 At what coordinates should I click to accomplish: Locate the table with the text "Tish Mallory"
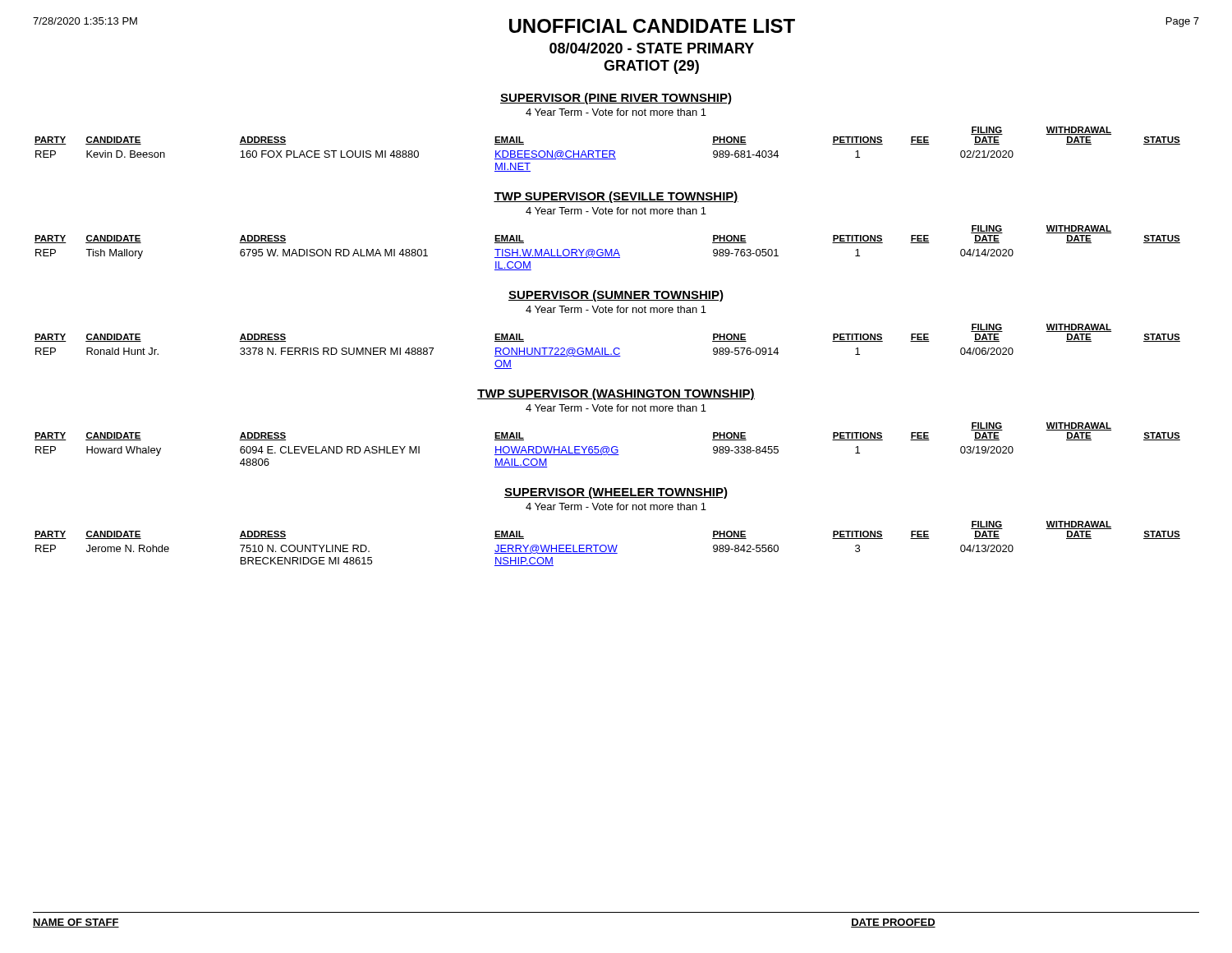[616, 247]
